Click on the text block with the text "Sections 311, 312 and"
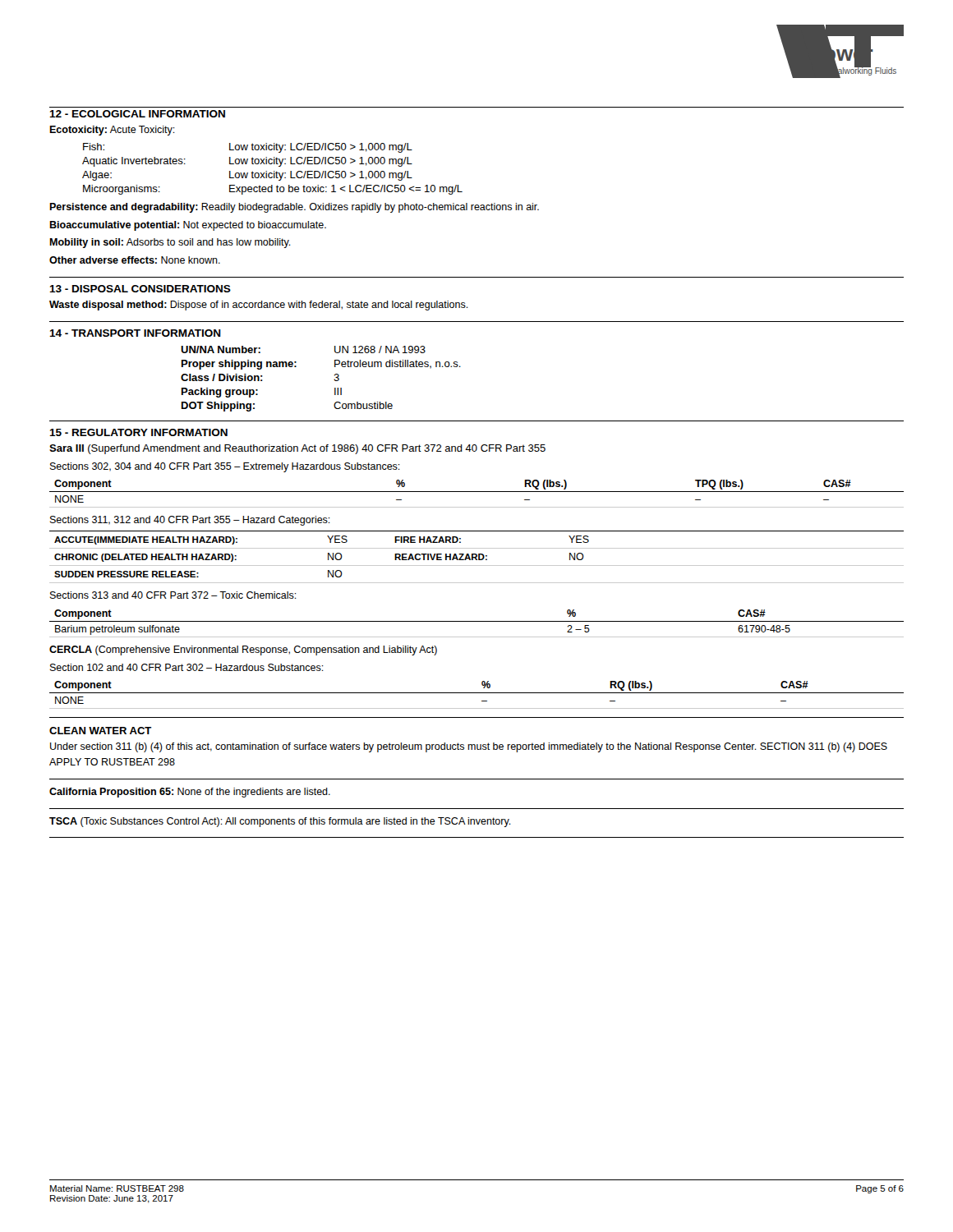This screenshot has height=1232, width=953. tap(476, 520)
